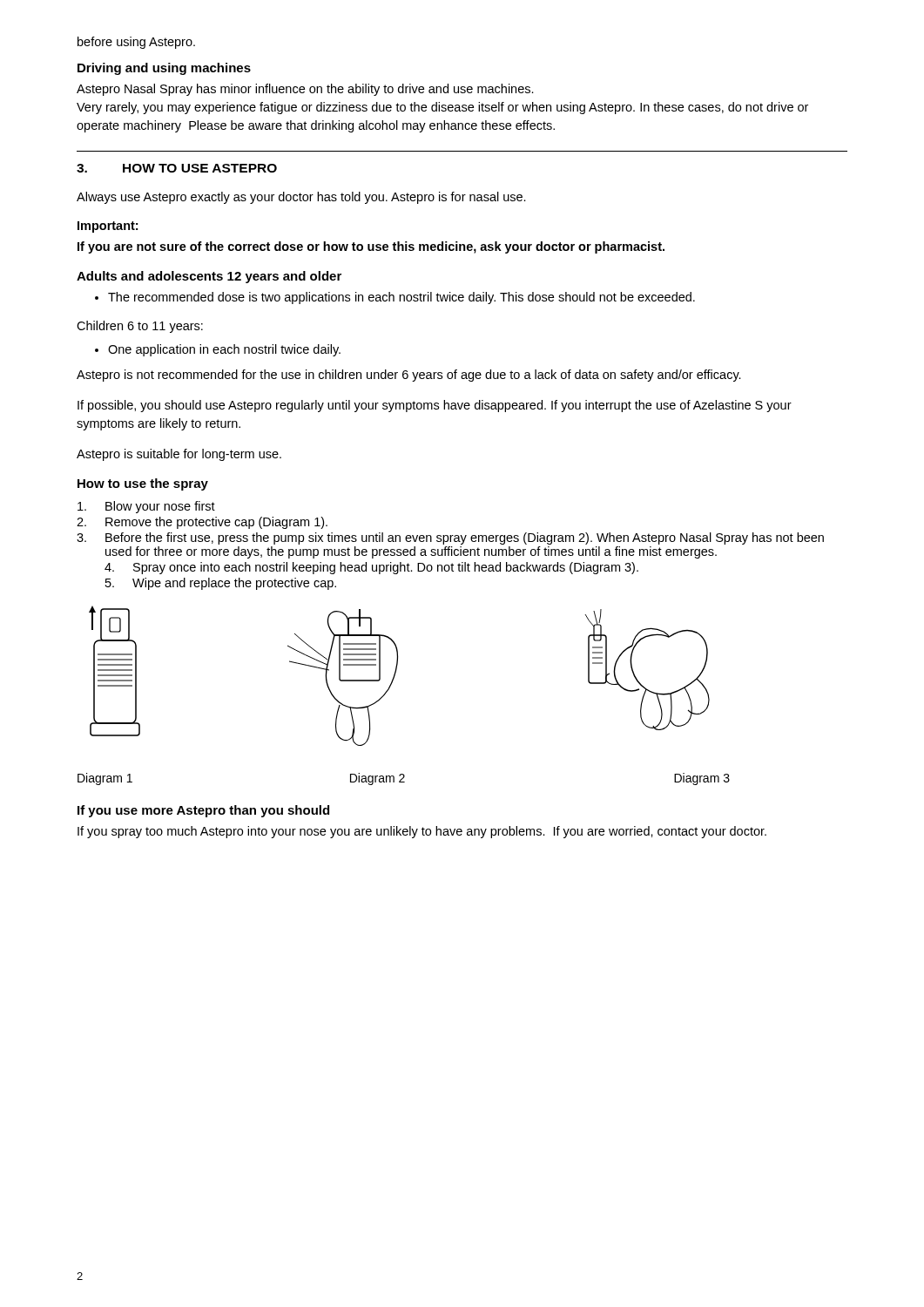Click on the list item containing "2. Remove the protective cap (Diagram 1)."
Image resolution: width=924 pixels, height=1307 pixels.
coord(202,523)
